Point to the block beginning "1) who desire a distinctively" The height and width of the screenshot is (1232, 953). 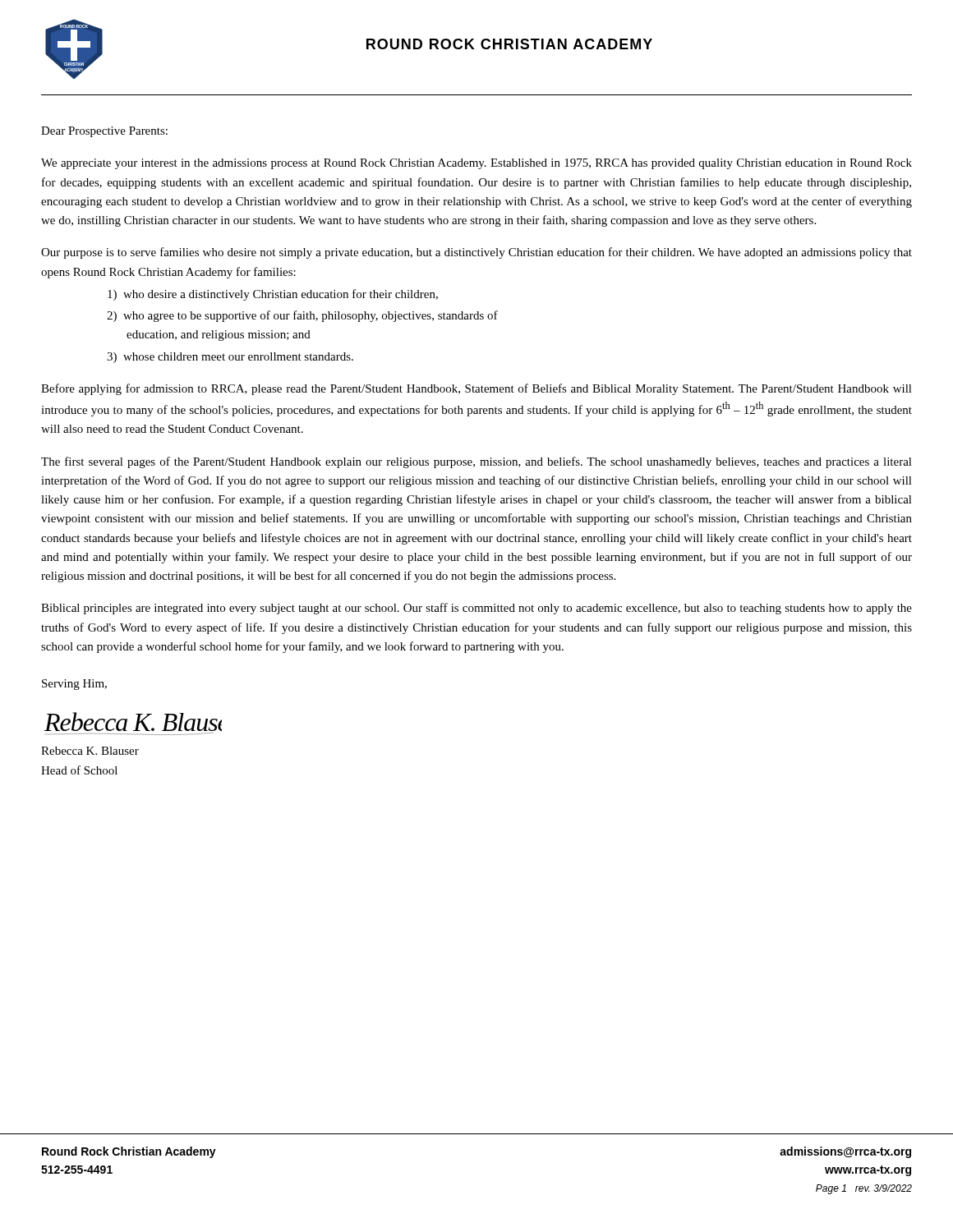coord(273,294)
